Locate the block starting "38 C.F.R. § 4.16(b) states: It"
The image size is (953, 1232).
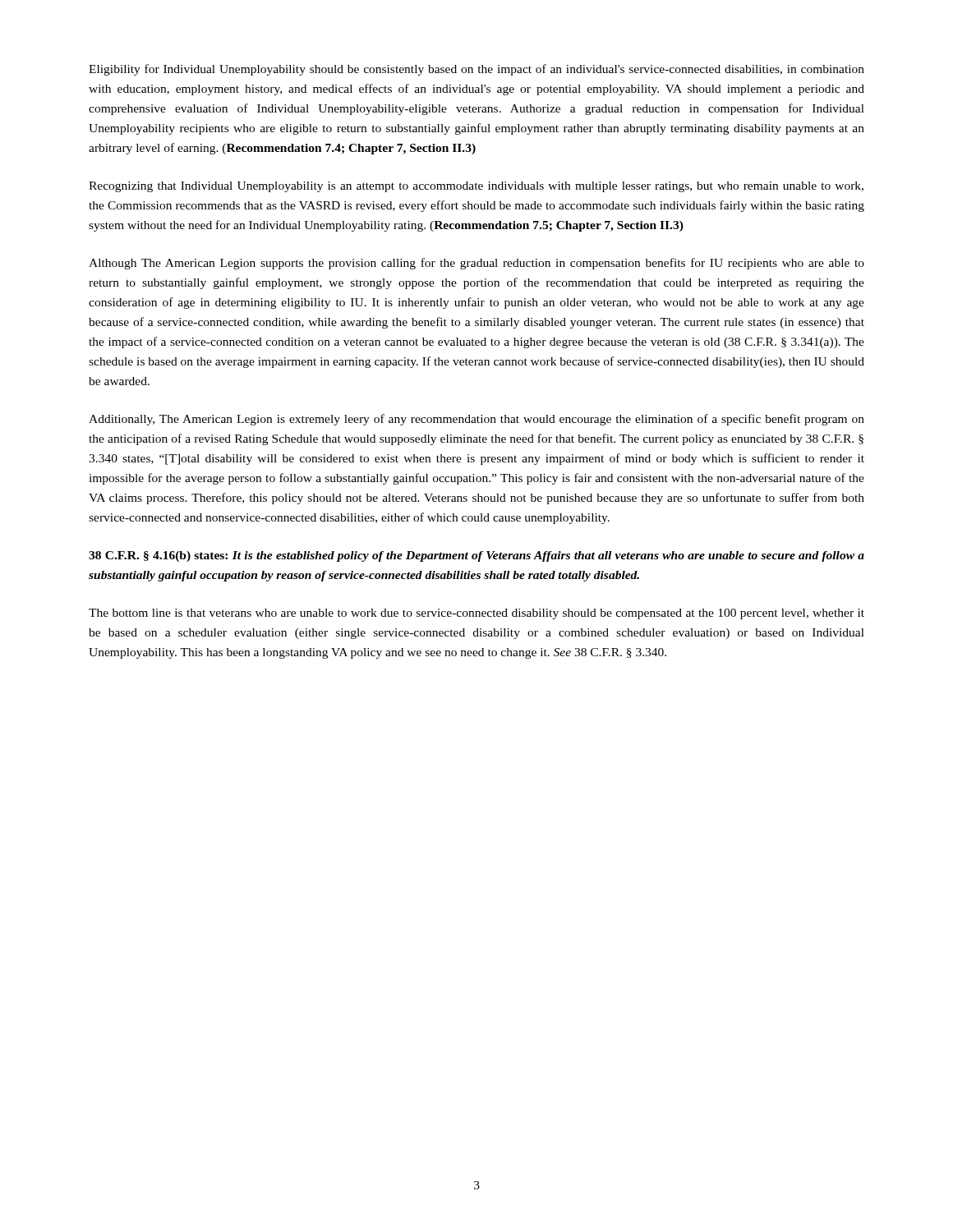[476, 565]
